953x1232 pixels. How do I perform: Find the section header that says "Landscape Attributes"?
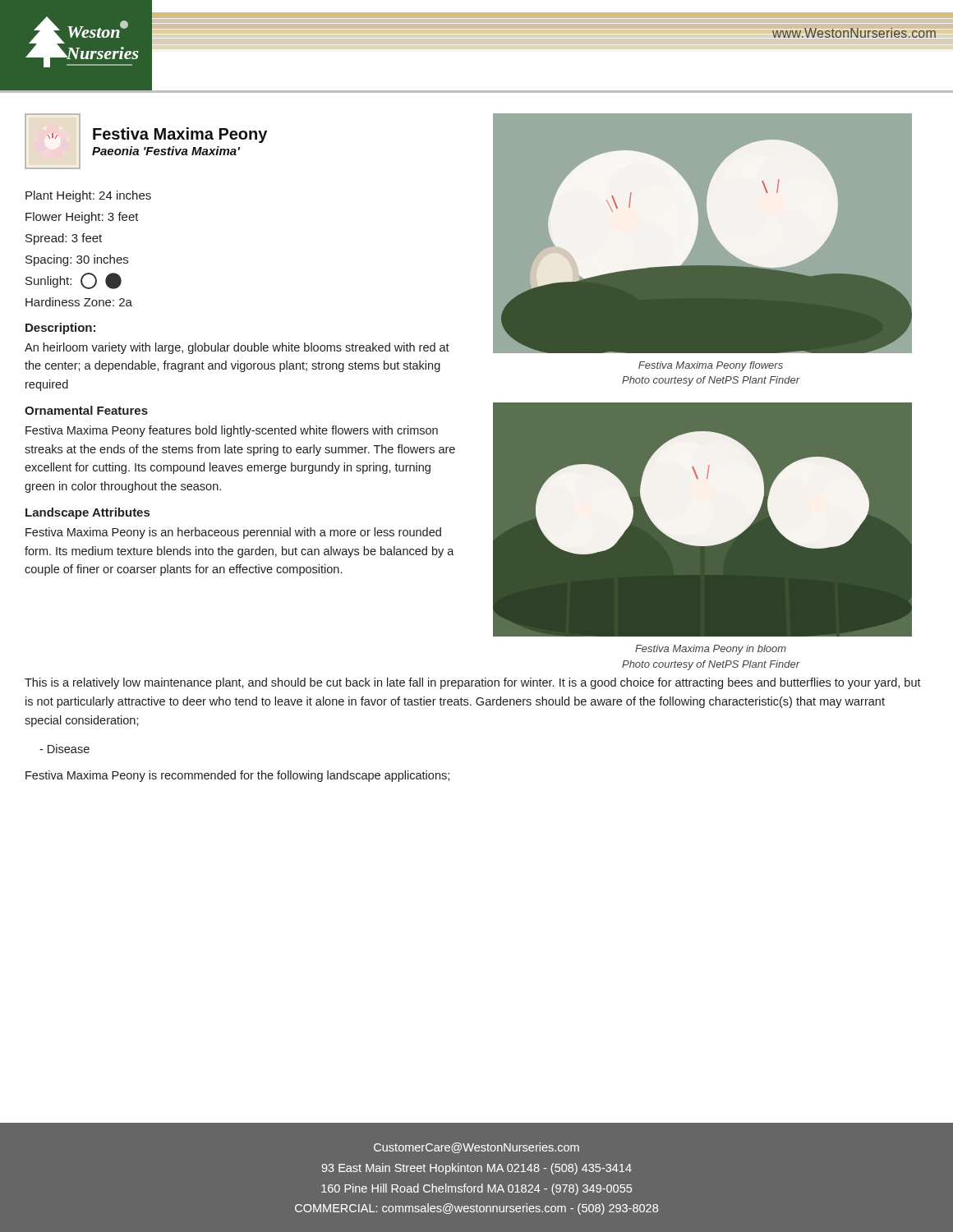(87, 512)
